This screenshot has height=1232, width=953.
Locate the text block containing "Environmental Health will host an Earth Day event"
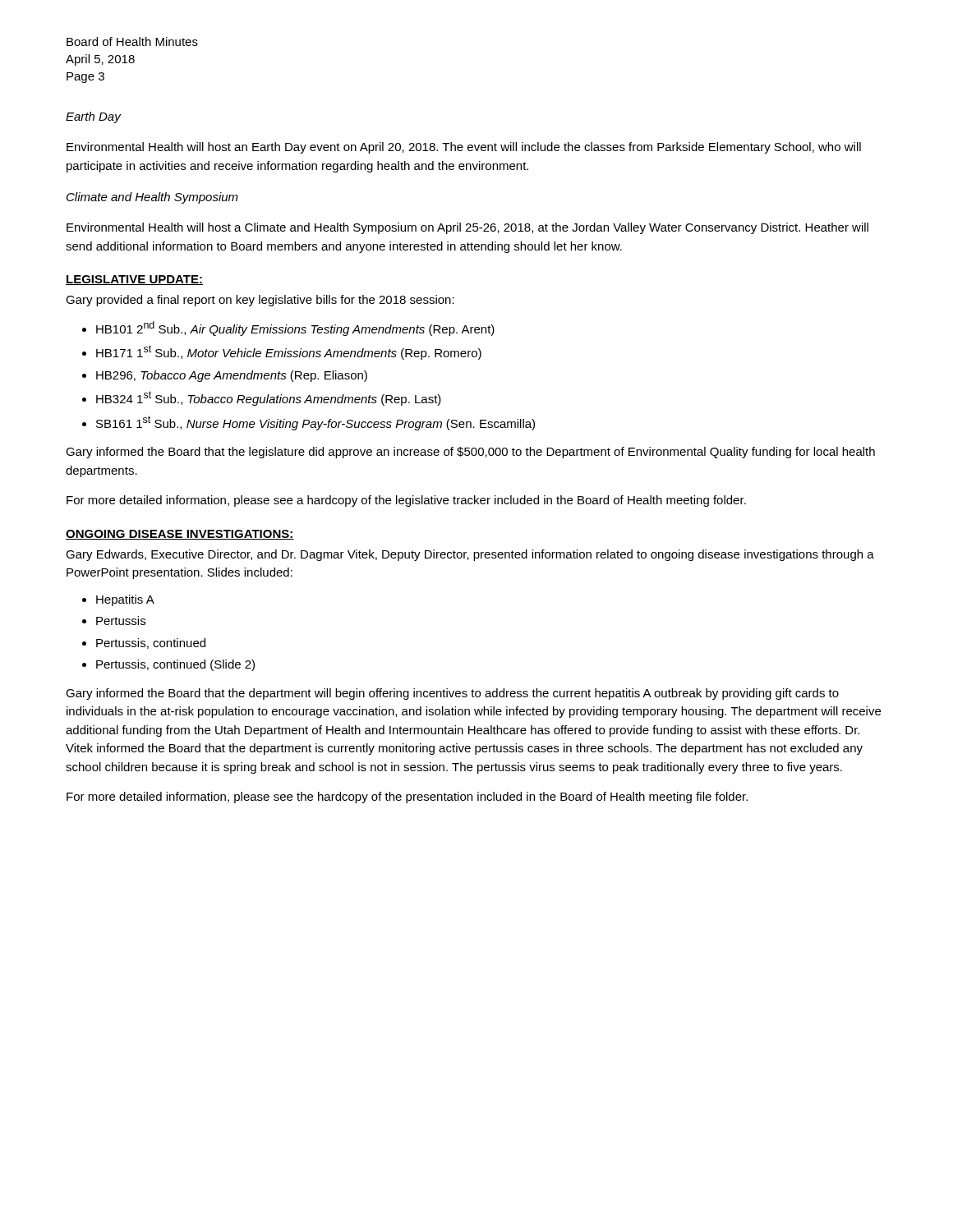click(x=476, y=156)
